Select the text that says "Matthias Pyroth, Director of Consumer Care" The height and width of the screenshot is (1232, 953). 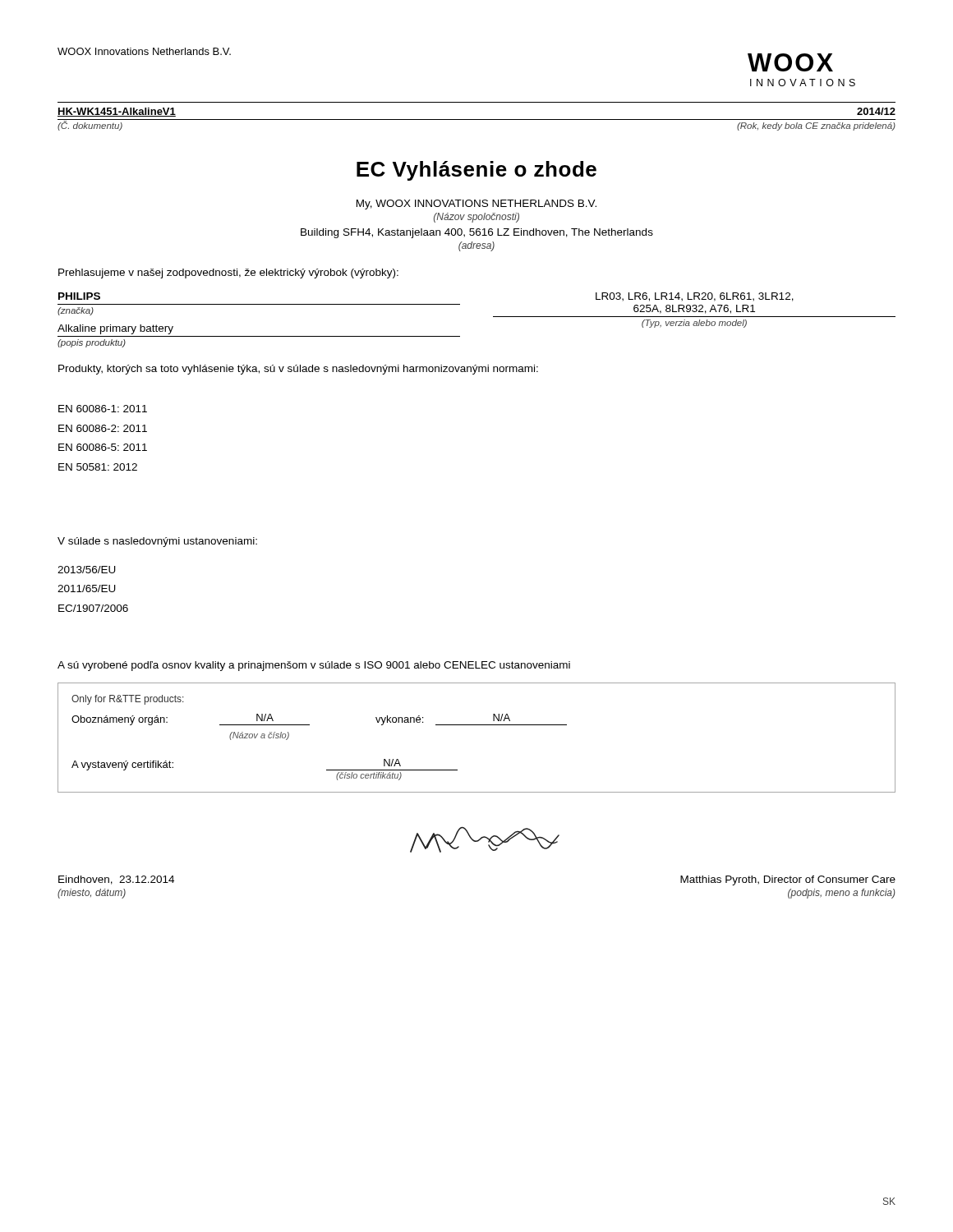[788, 880]
